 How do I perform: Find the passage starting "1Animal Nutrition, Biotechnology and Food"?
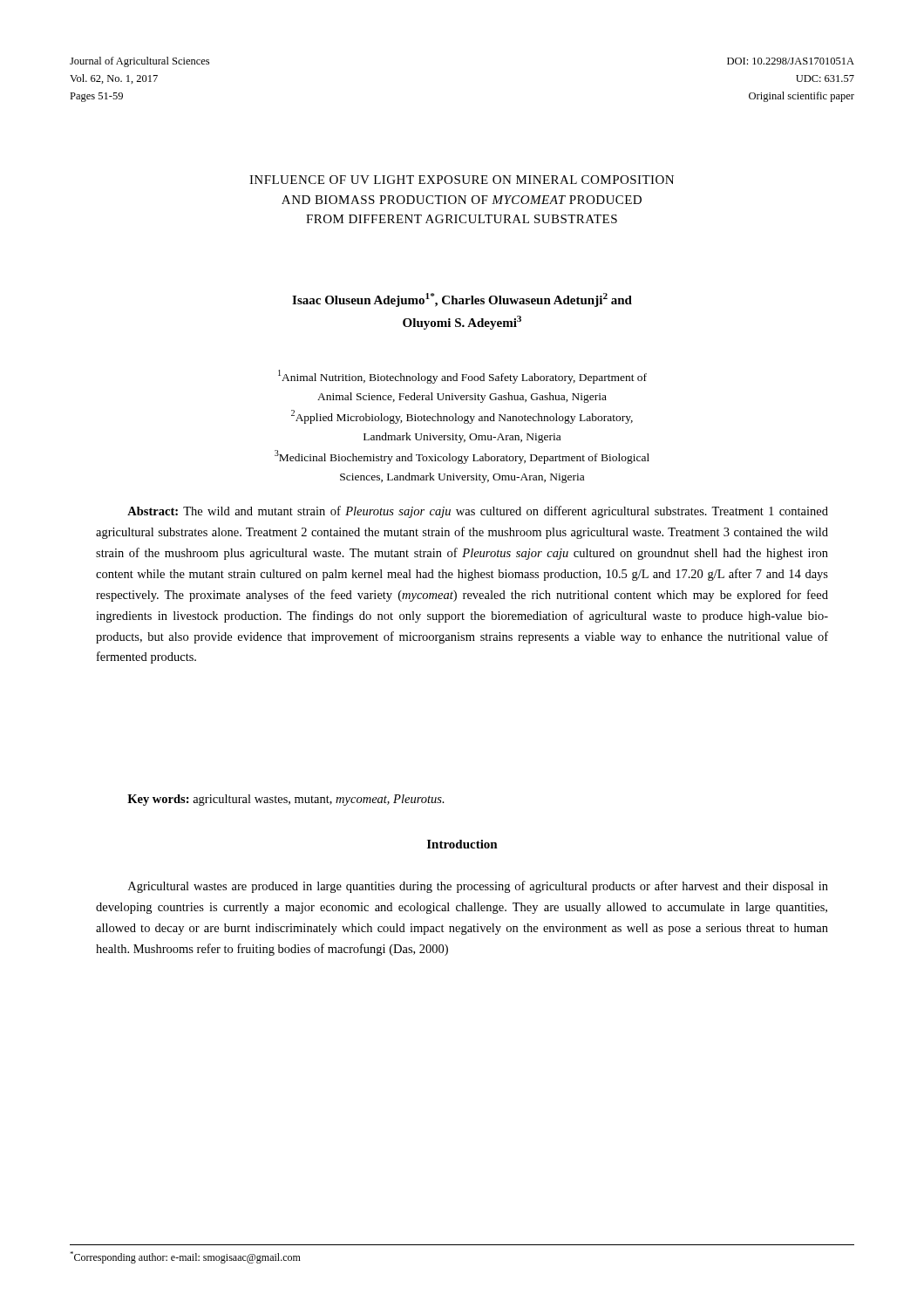point(462,425)
